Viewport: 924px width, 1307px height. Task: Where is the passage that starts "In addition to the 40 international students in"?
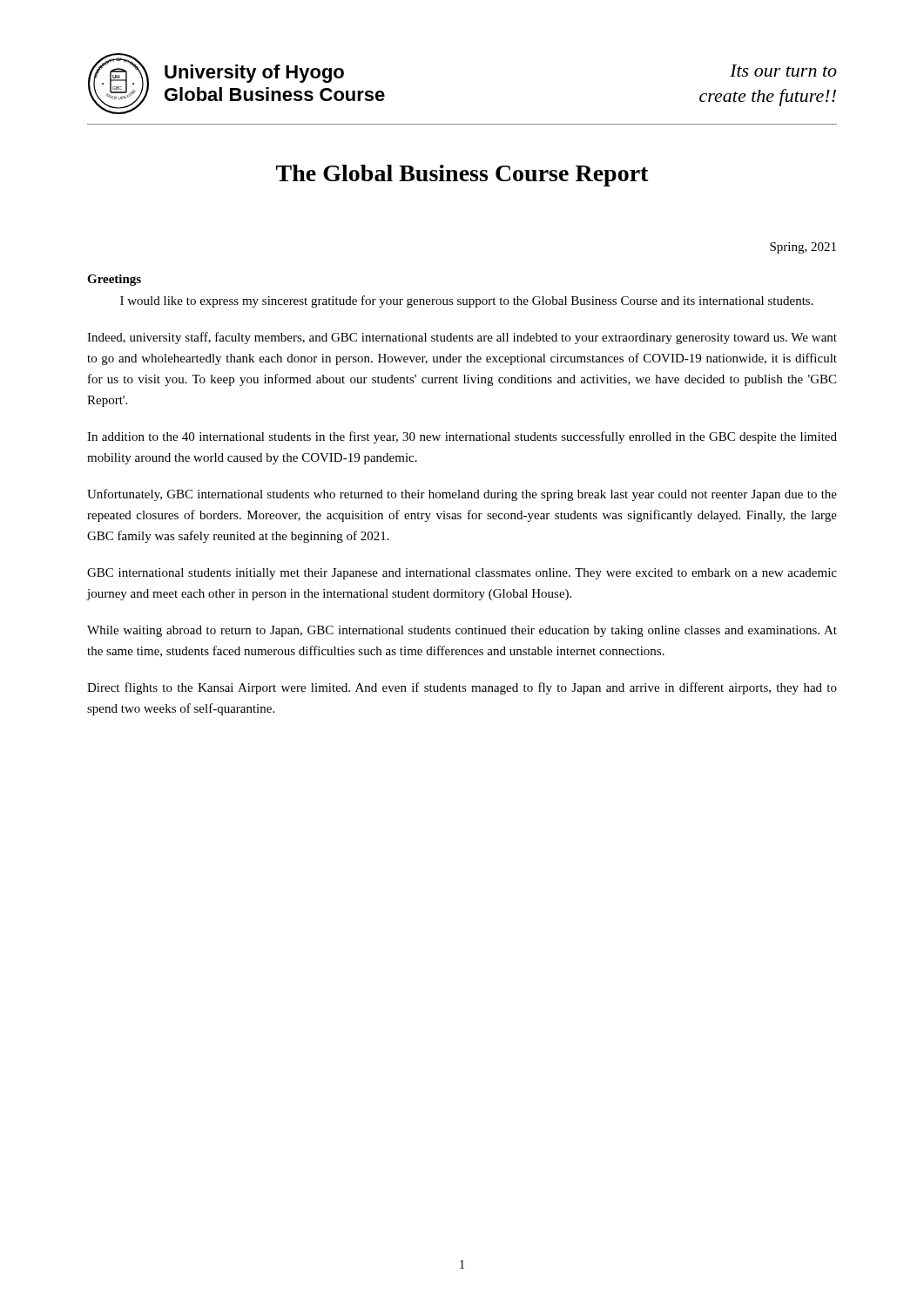click(462, 447)
